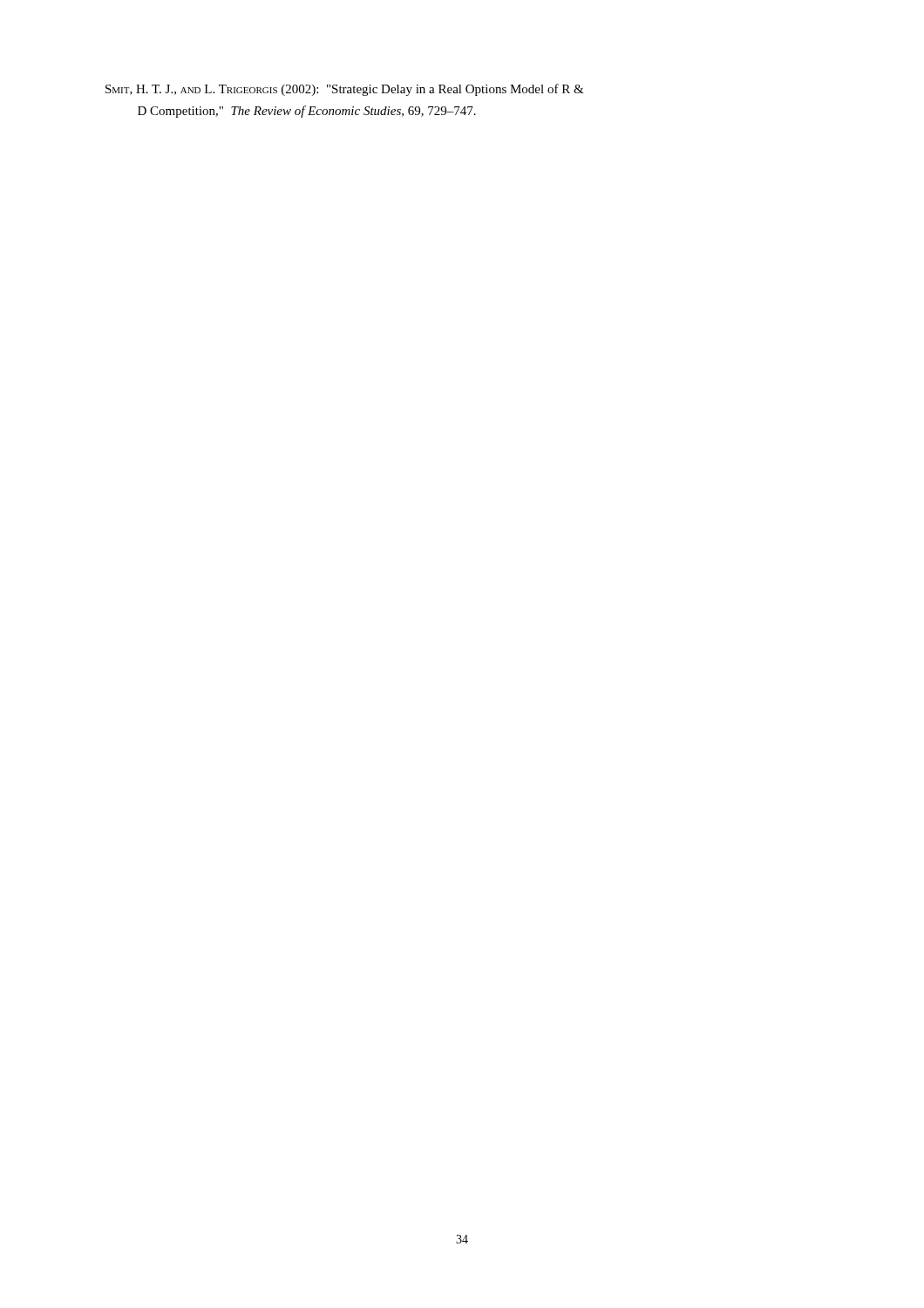
Task: Where is the passage that starts "Smit, H. T."?
Action: (x=344, y=100)
